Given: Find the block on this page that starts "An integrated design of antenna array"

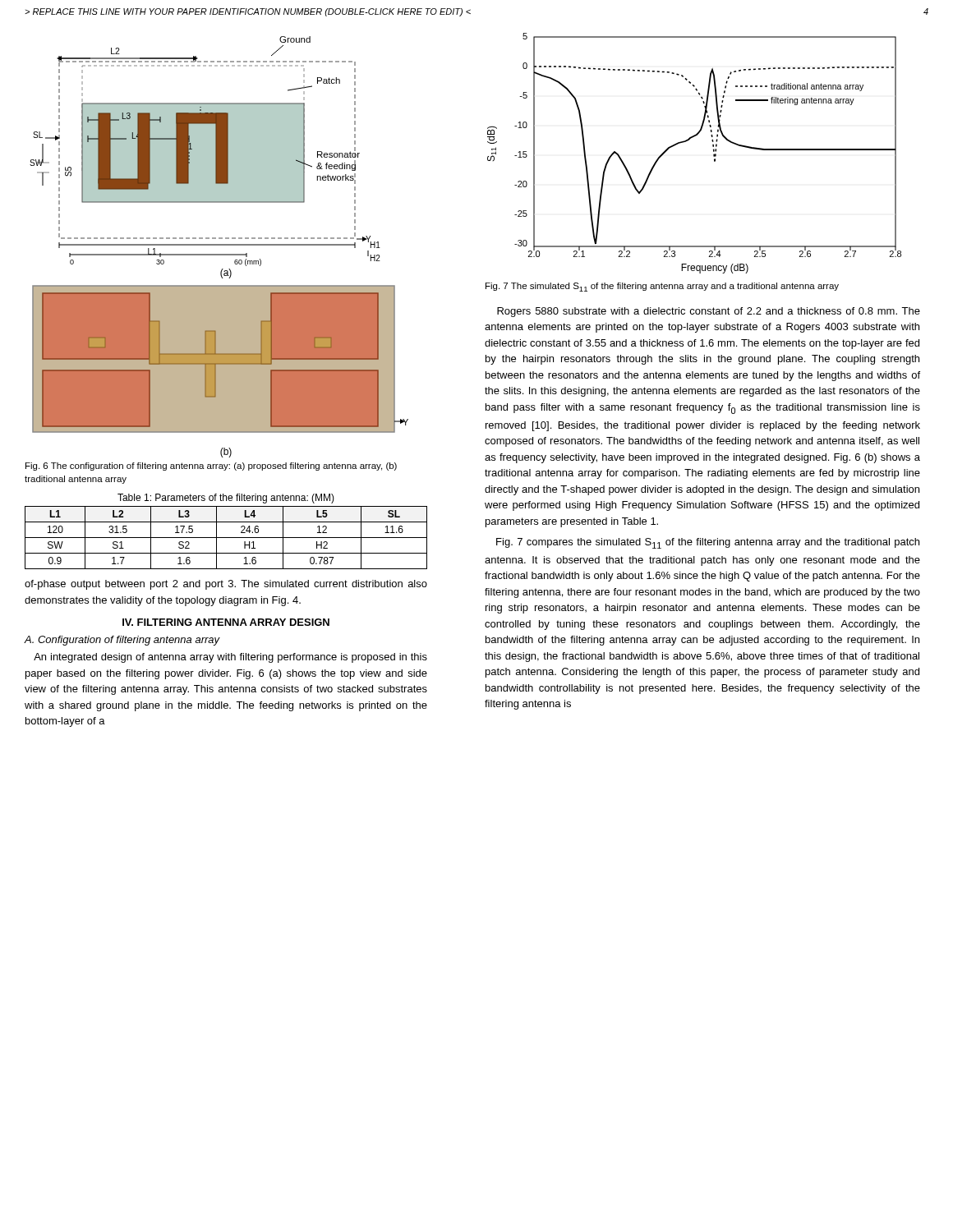Looking at the screenshot, I should tap(226, 689).
